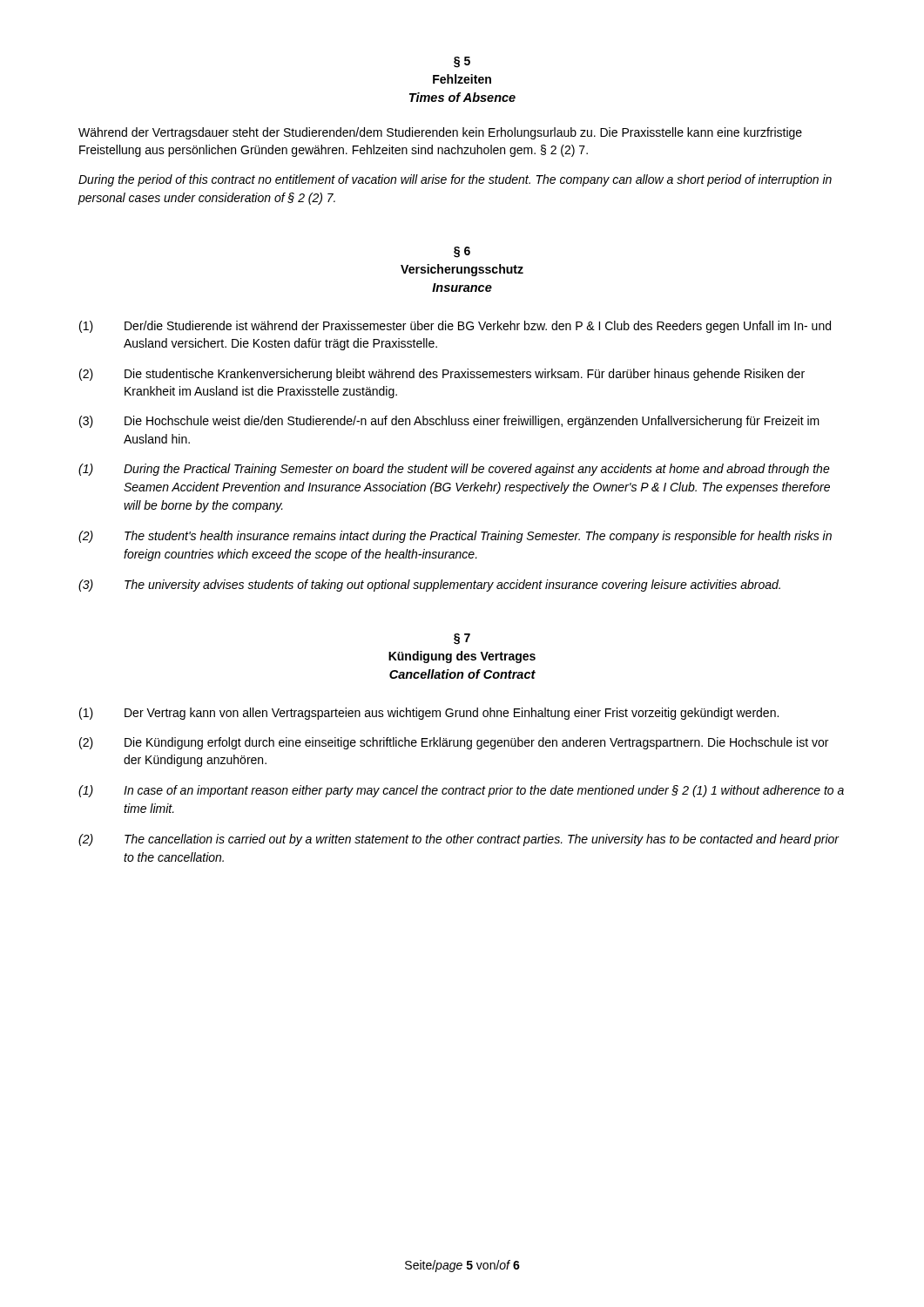
Task: Find the text block starting "(1) In case of an important reason either"
Action: [x=462, y=799]
